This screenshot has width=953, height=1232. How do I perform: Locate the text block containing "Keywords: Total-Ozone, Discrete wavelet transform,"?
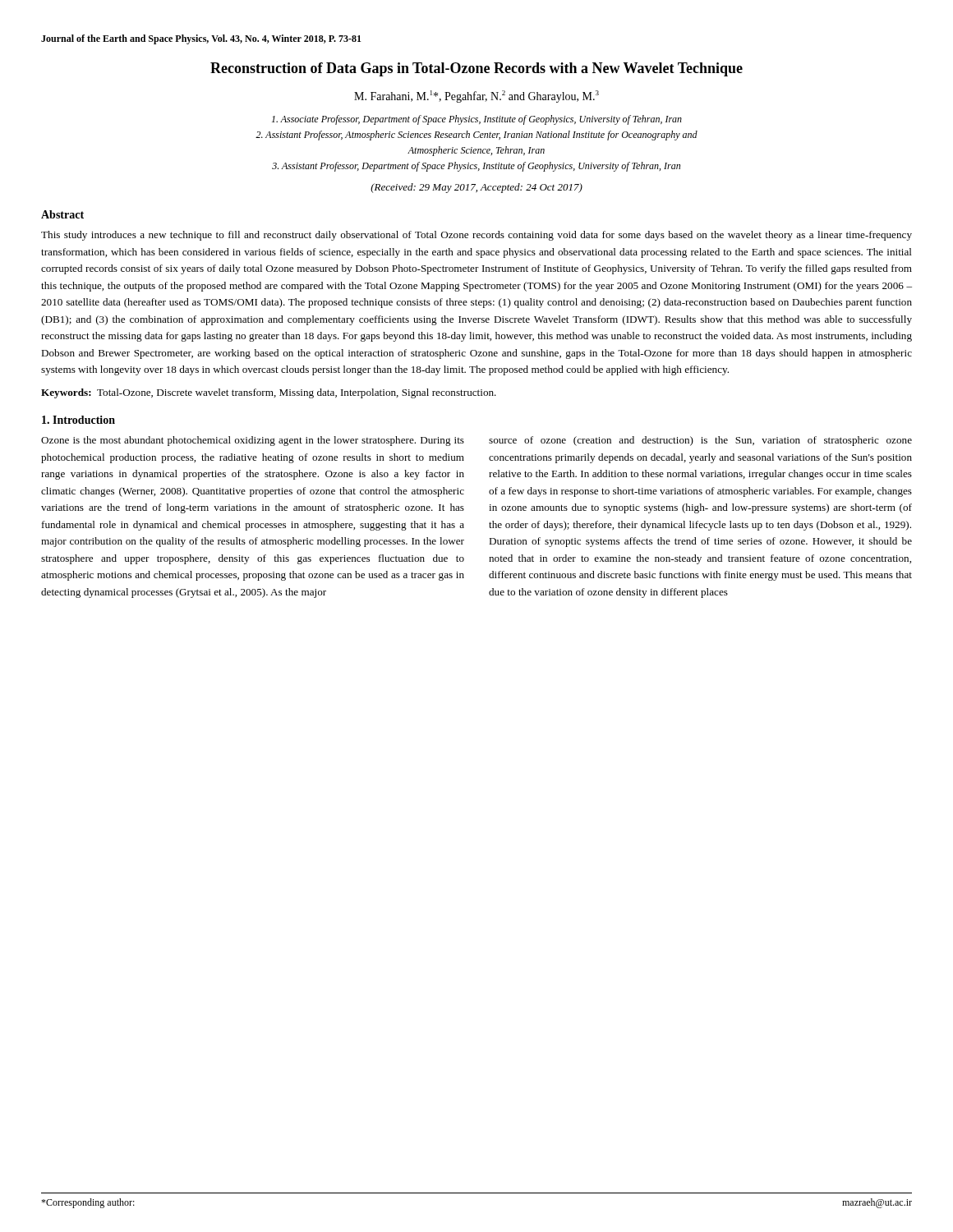tap(269, 393)
